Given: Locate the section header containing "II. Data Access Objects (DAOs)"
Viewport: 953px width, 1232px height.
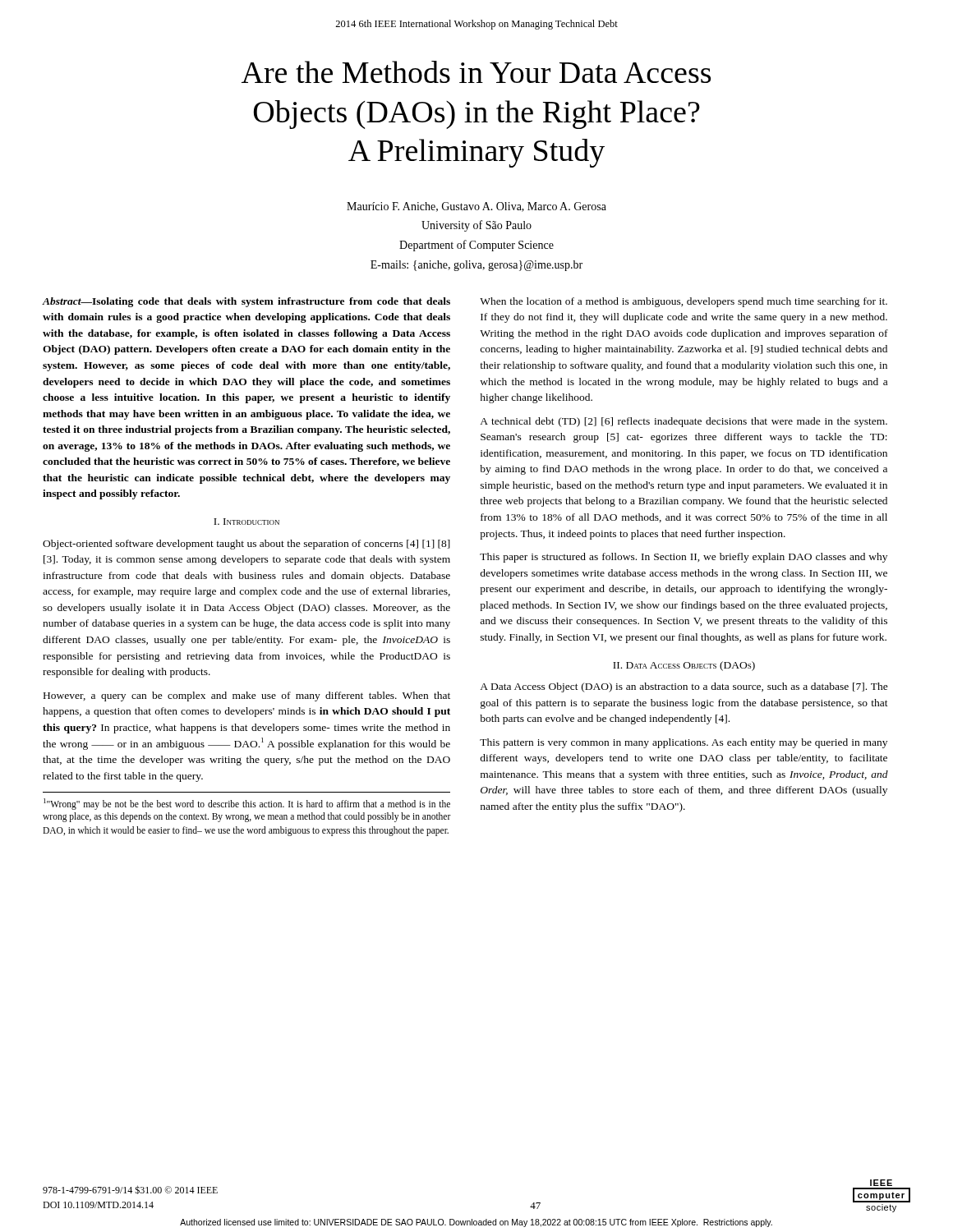Looking at the screenshot, I should coord(684,664).
